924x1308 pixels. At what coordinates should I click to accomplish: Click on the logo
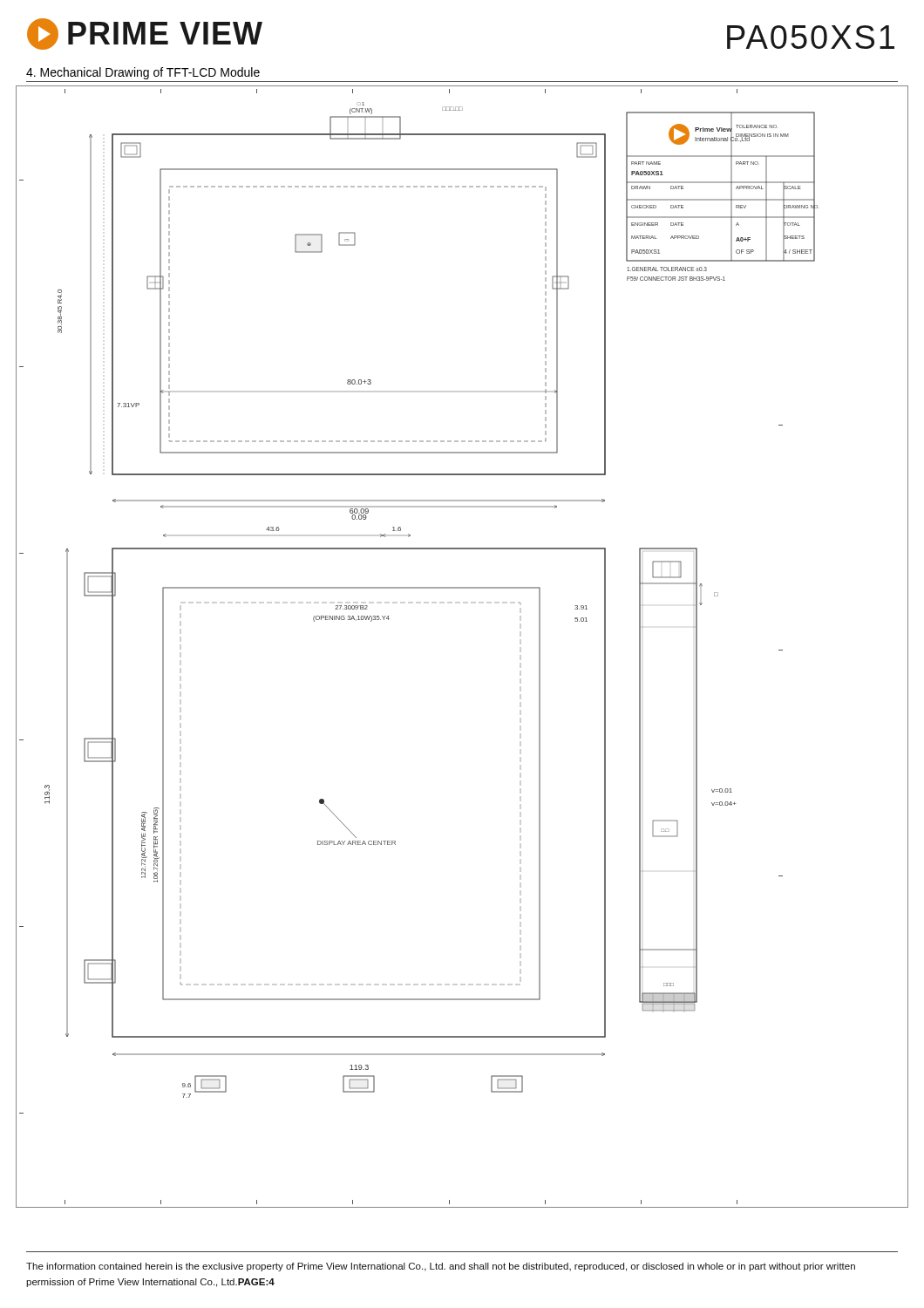coord(145,34)
